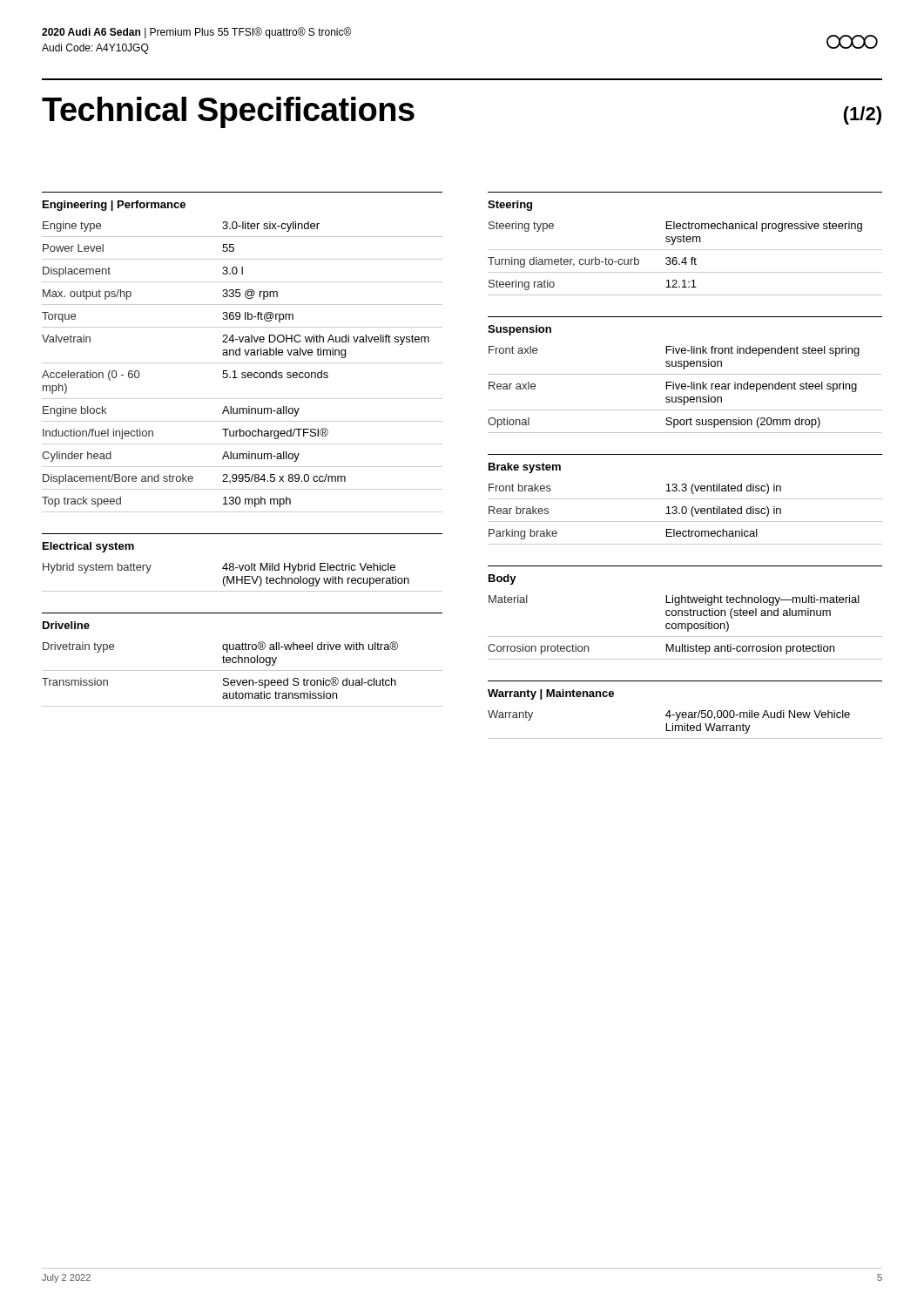This screenshot has width=924, height=1307.
Task: Select the title that says "Technical Specifications"
Action: tap(228, 110)
